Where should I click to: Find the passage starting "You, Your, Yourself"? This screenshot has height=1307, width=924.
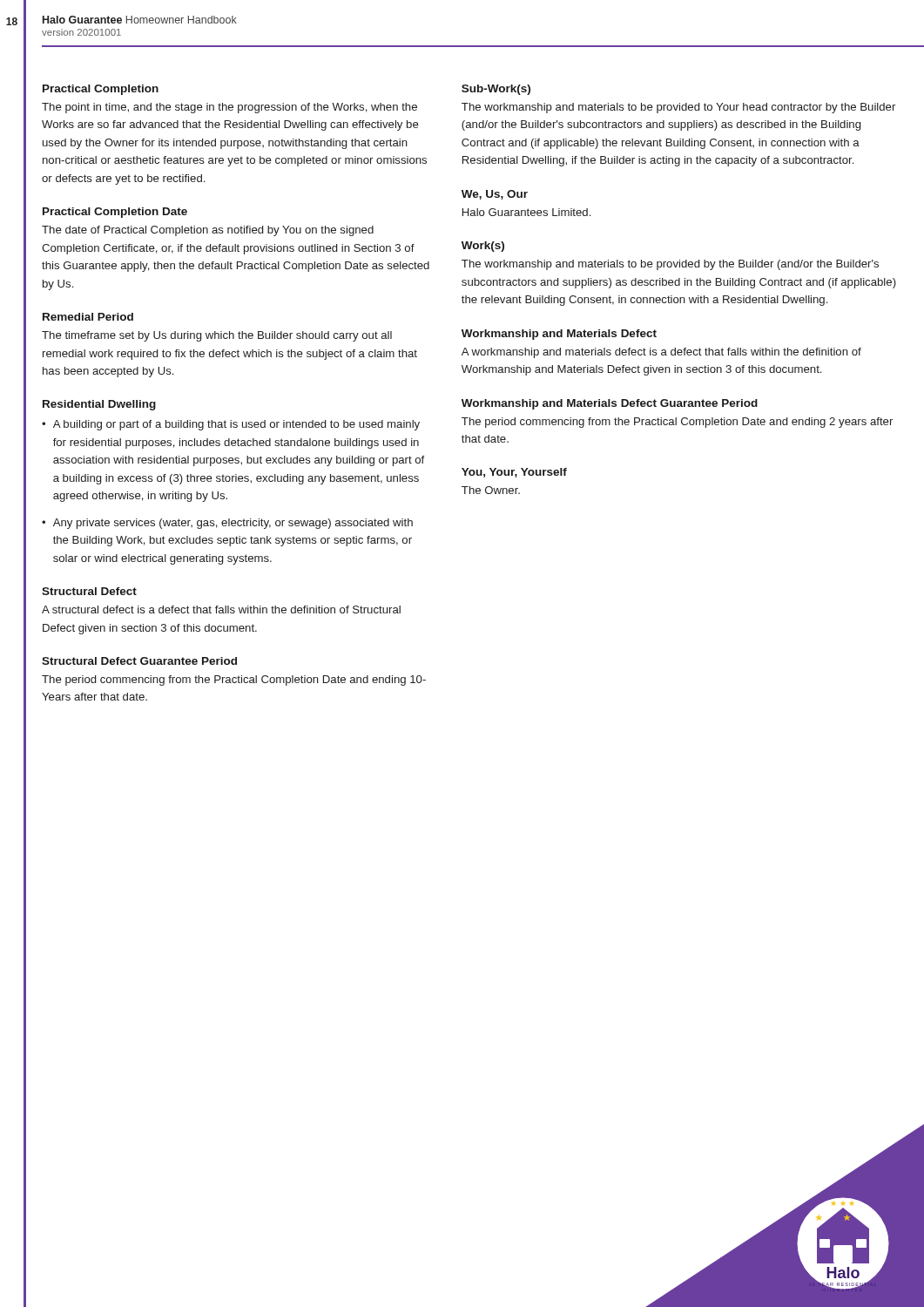coord(514,472)
